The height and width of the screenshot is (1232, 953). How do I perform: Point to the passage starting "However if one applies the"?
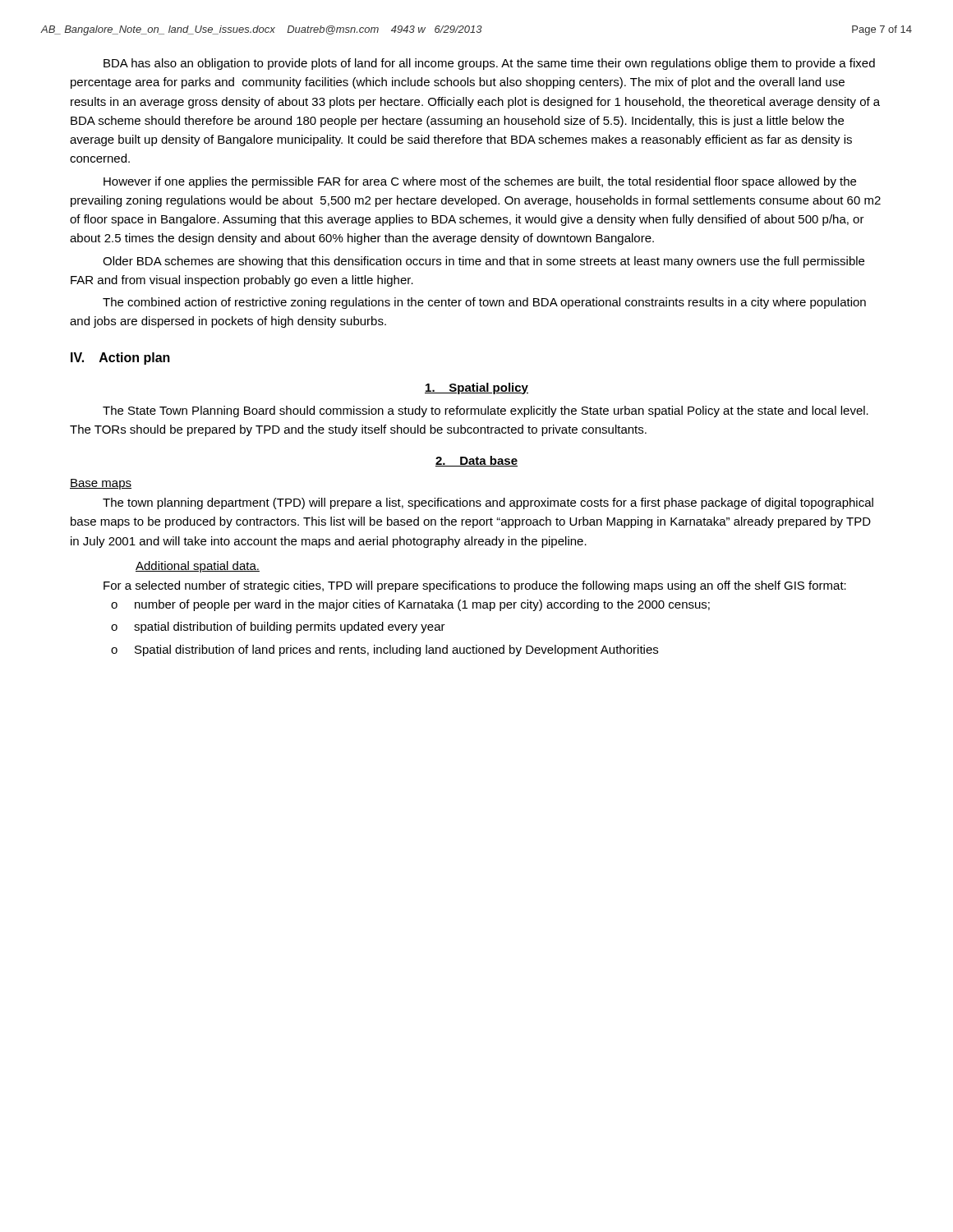[x=476, y=209]
